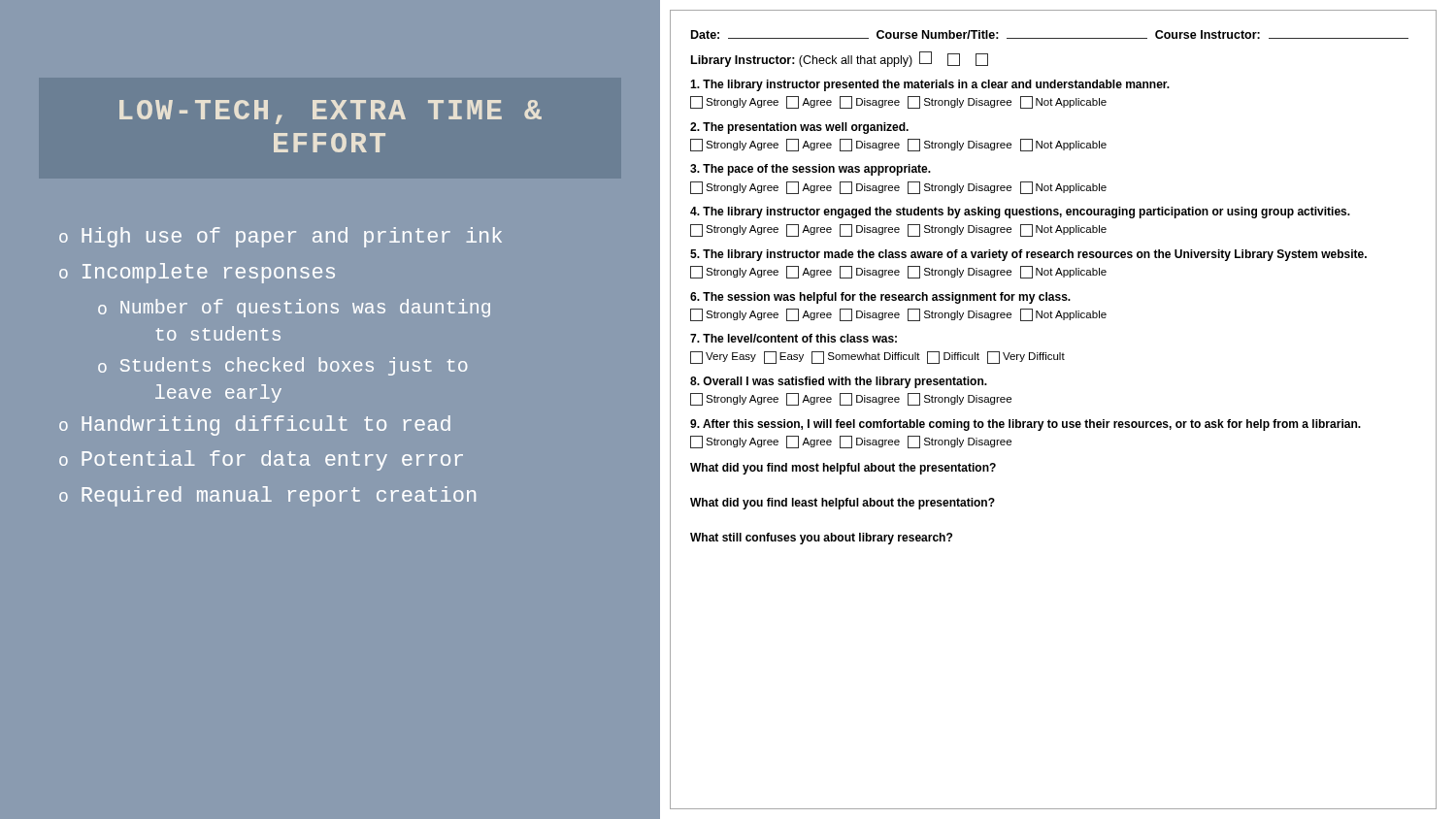Where is the passage that starts "What still confuses you about"?
Viewport: 1456px width, 819px height.
(x=822, y=538)
